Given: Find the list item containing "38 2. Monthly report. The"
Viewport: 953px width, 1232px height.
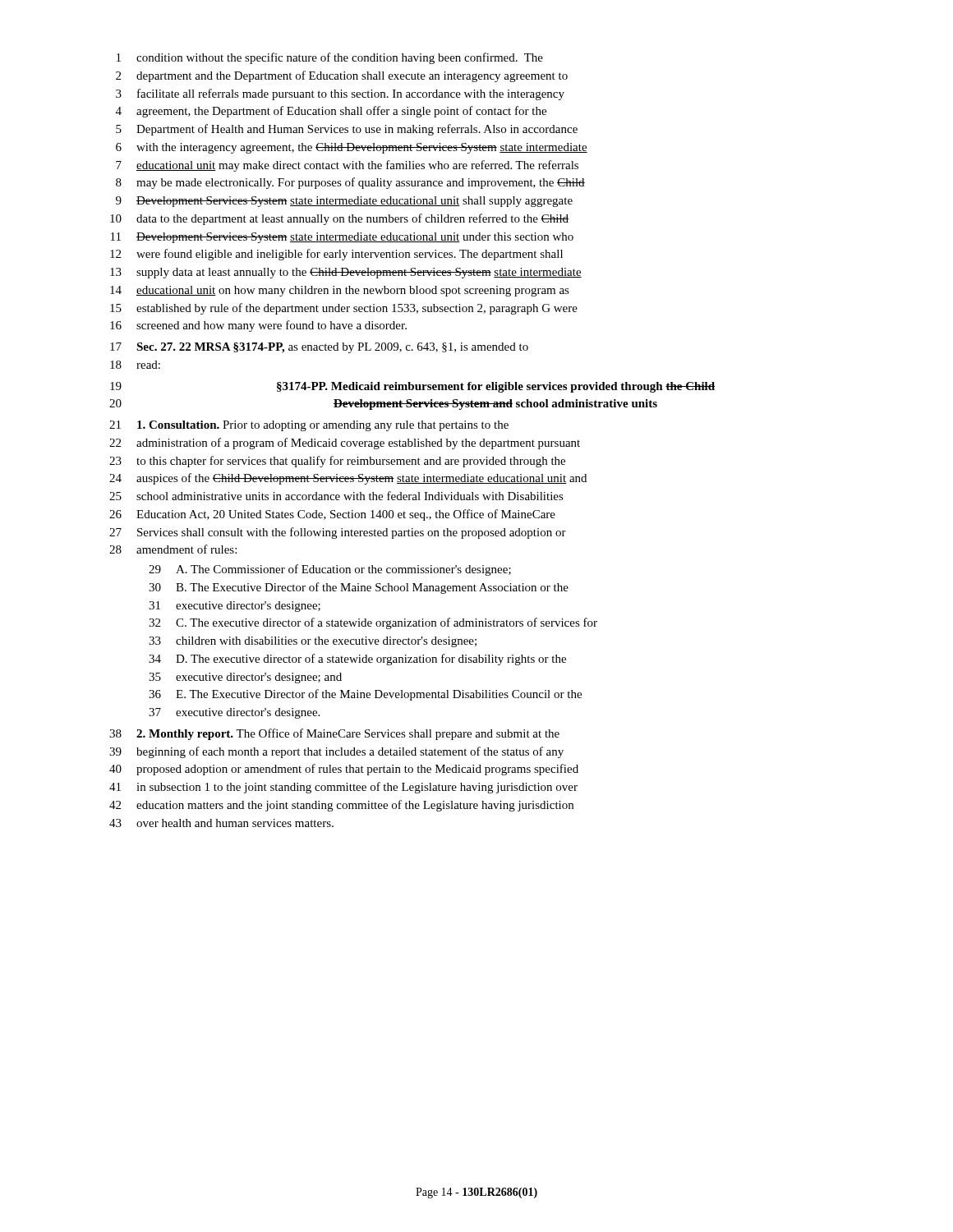Looking at the screenshot, I should coord(468,734).
